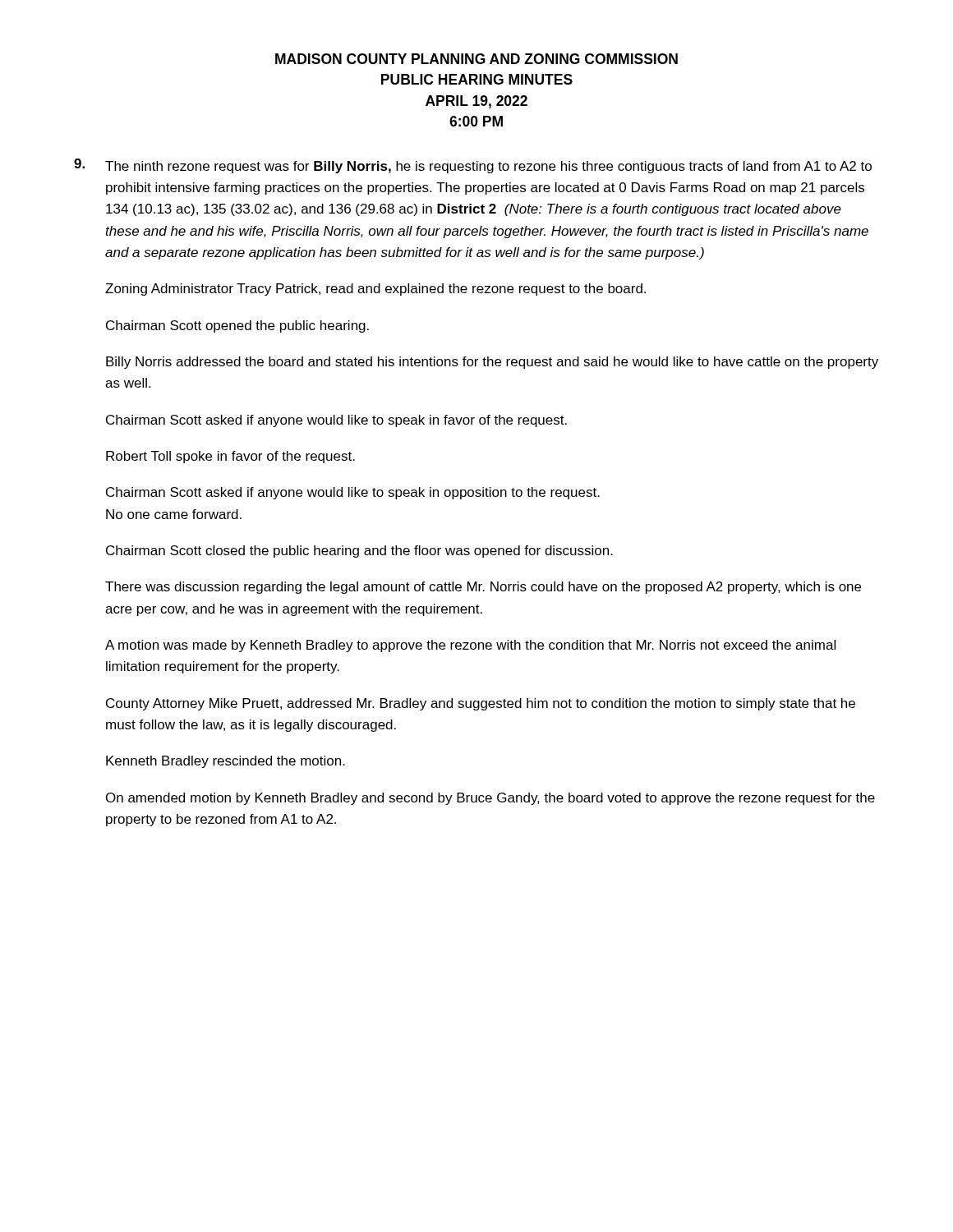953x1232 pixels.
Task: Locate the block starting "A motion was"
Action: click(492, 657)
